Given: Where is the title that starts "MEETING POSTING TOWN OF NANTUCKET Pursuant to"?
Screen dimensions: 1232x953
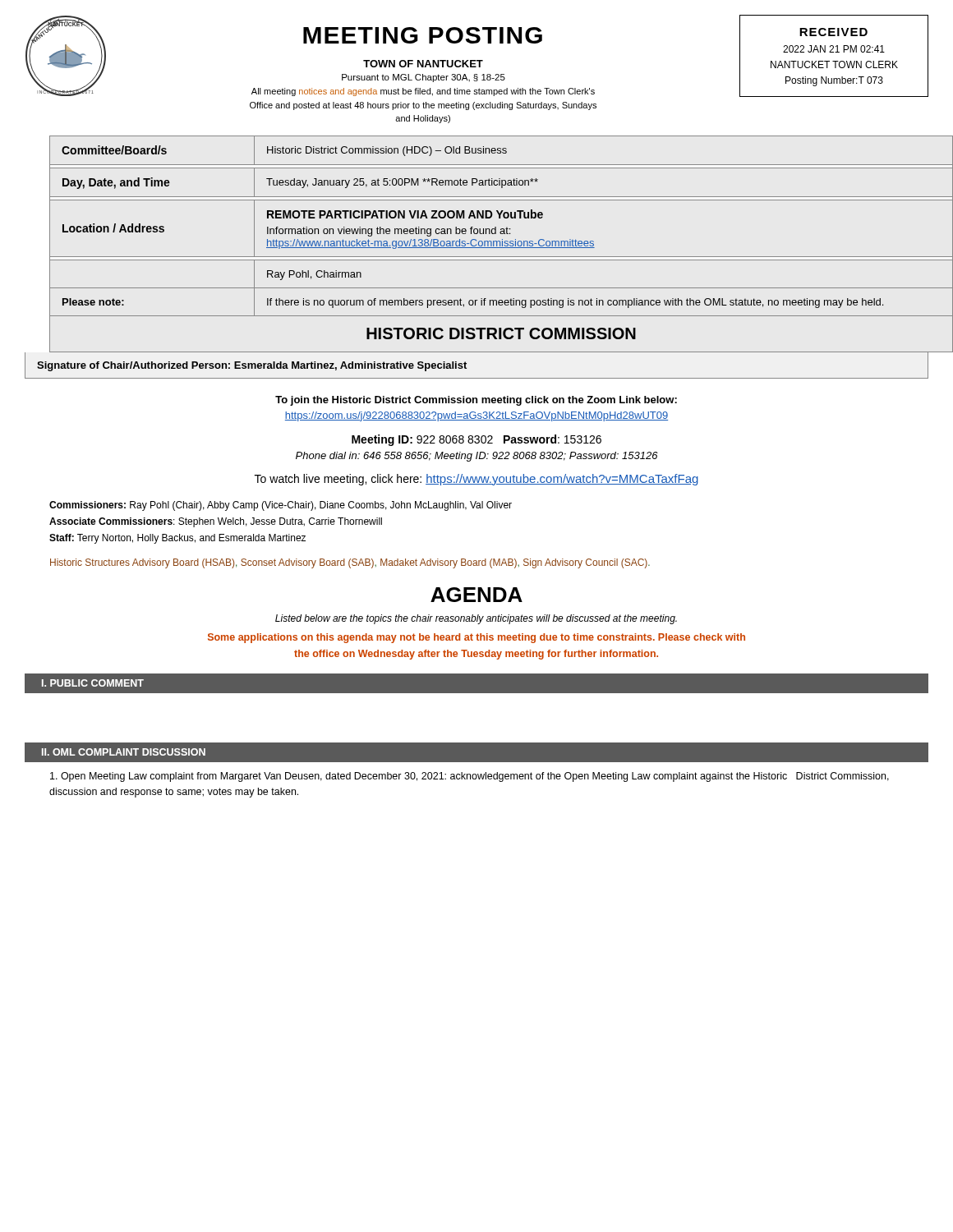Looking at the screenshot, I should pyautogui.click(x=423, y=73).
